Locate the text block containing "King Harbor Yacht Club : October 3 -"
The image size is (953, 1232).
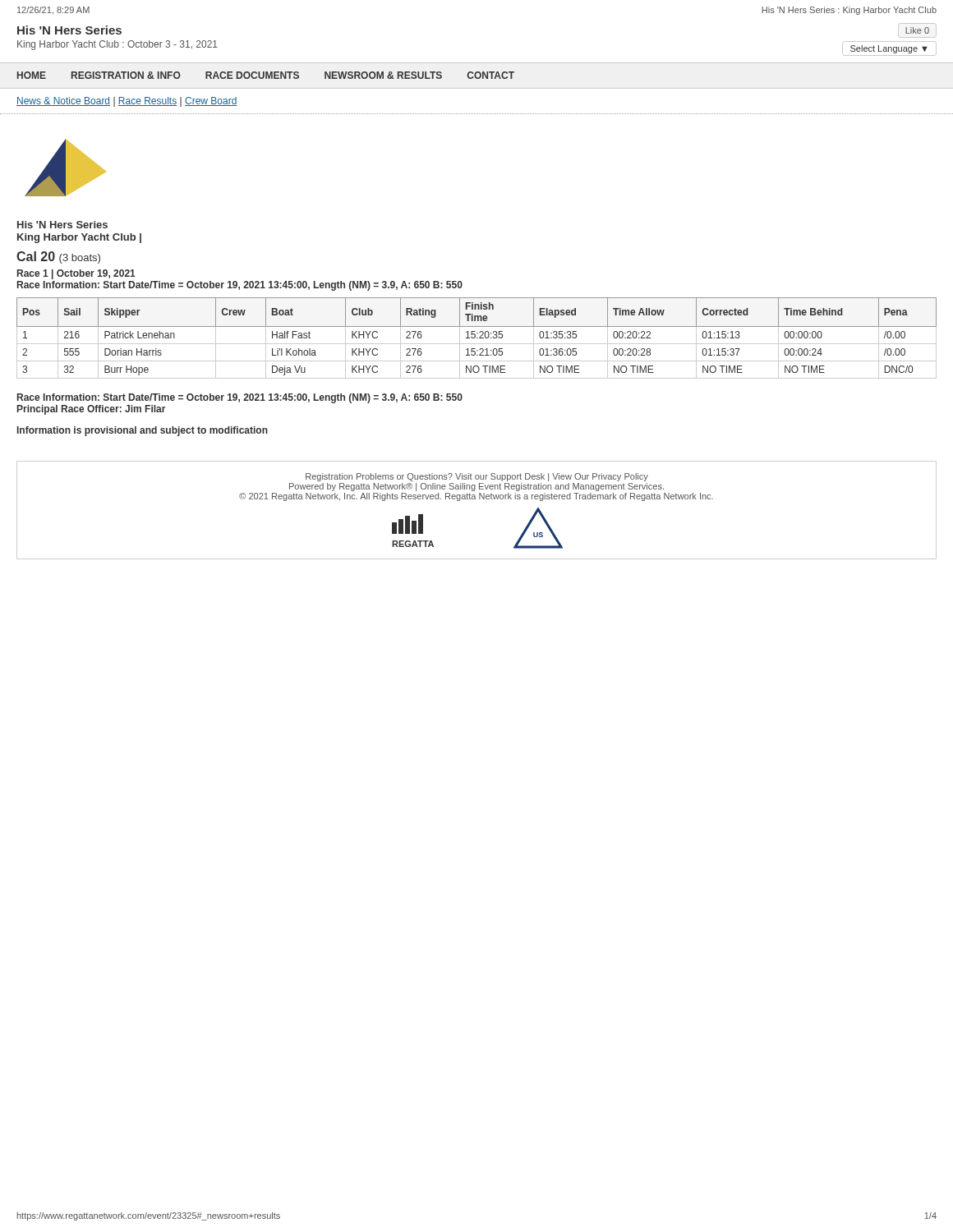tap(117, 44)
